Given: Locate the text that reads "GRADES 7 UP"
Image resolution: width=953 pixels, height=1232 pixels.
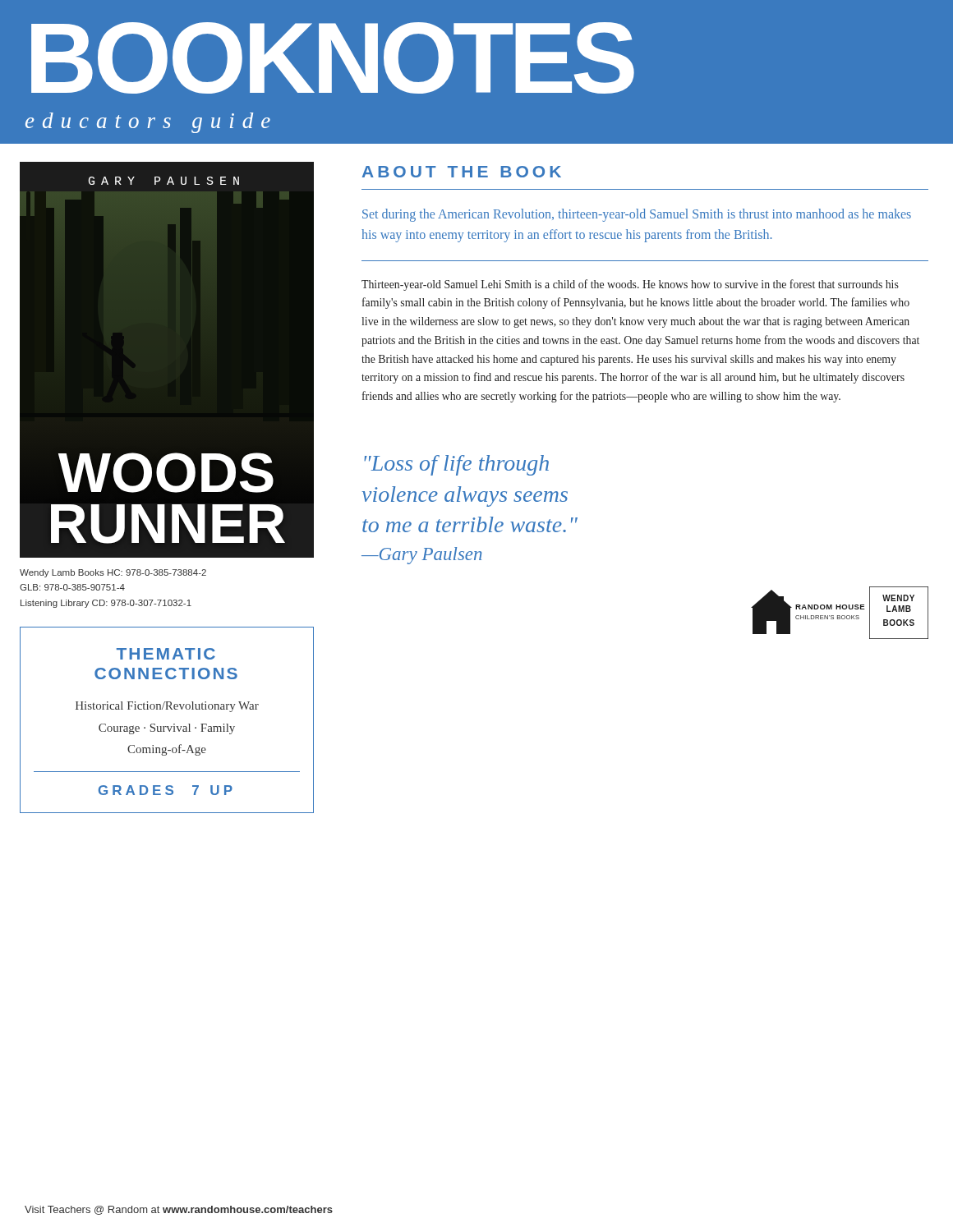Looking at the screenshot, I should (x=167, y=791).
